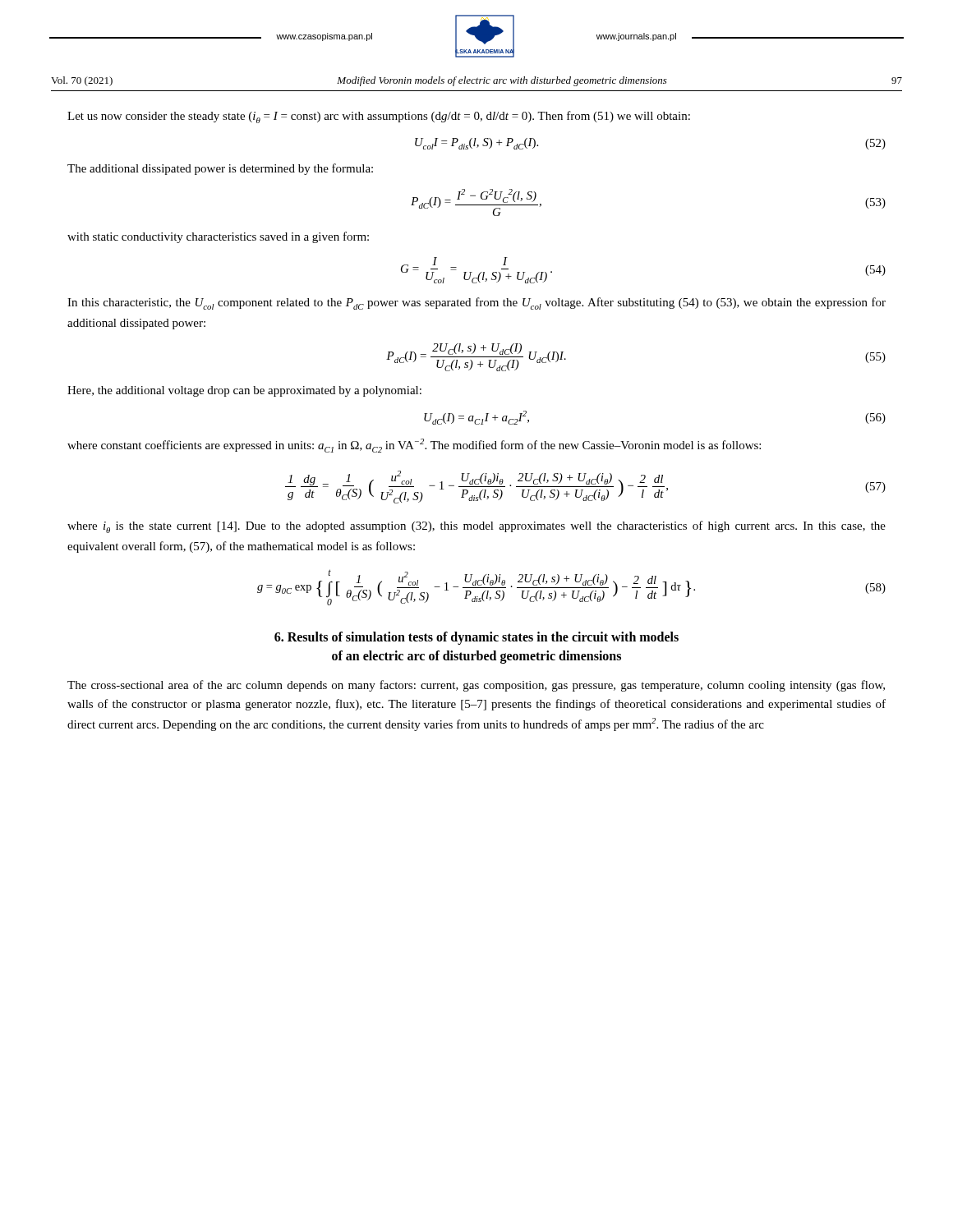Find the text block that says "Let us now consider the"
This screenshot has width=953, height=1232.
tap(379, 117)
